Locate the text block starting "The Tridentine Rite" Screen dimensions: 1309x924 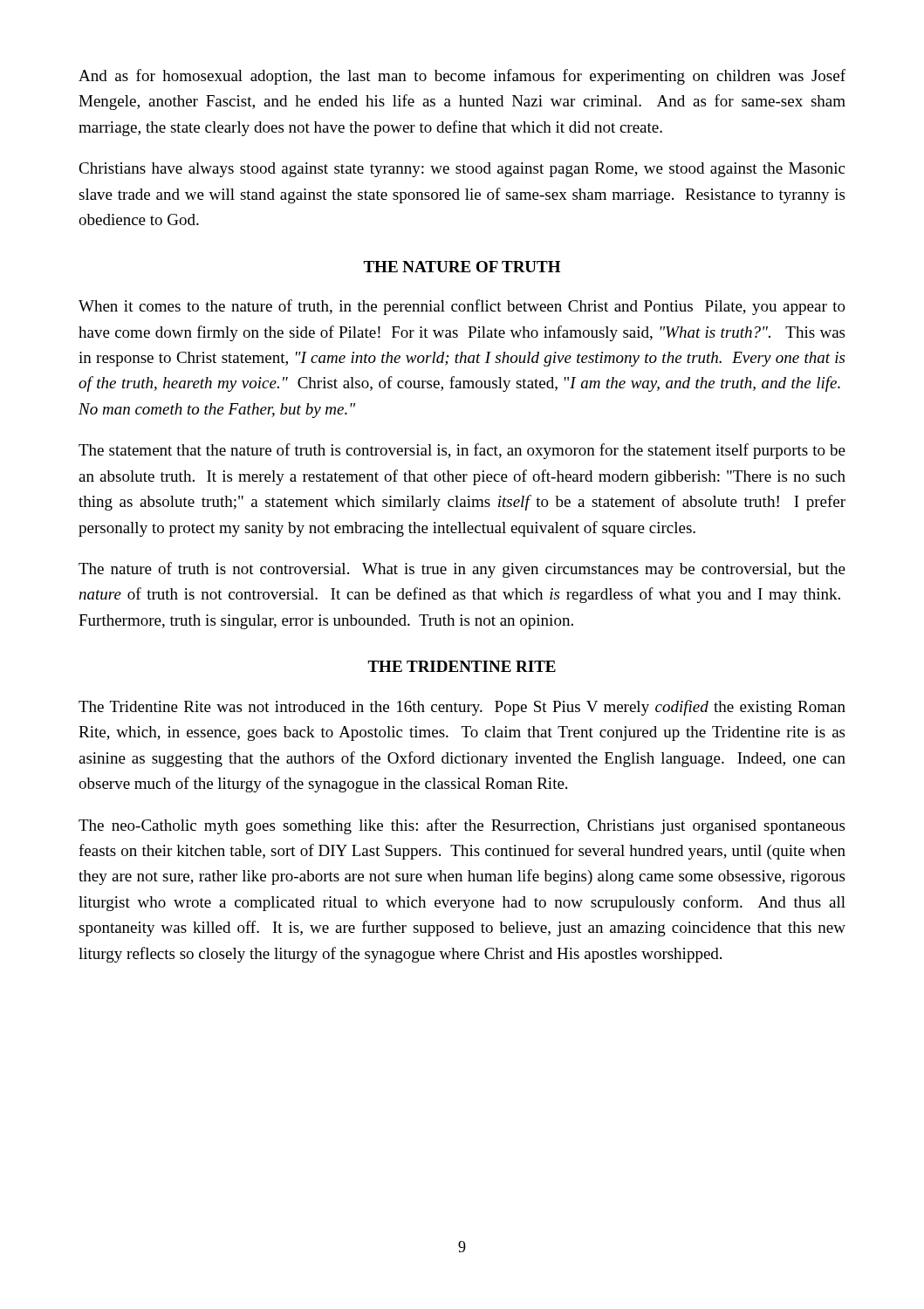point(462,745)
